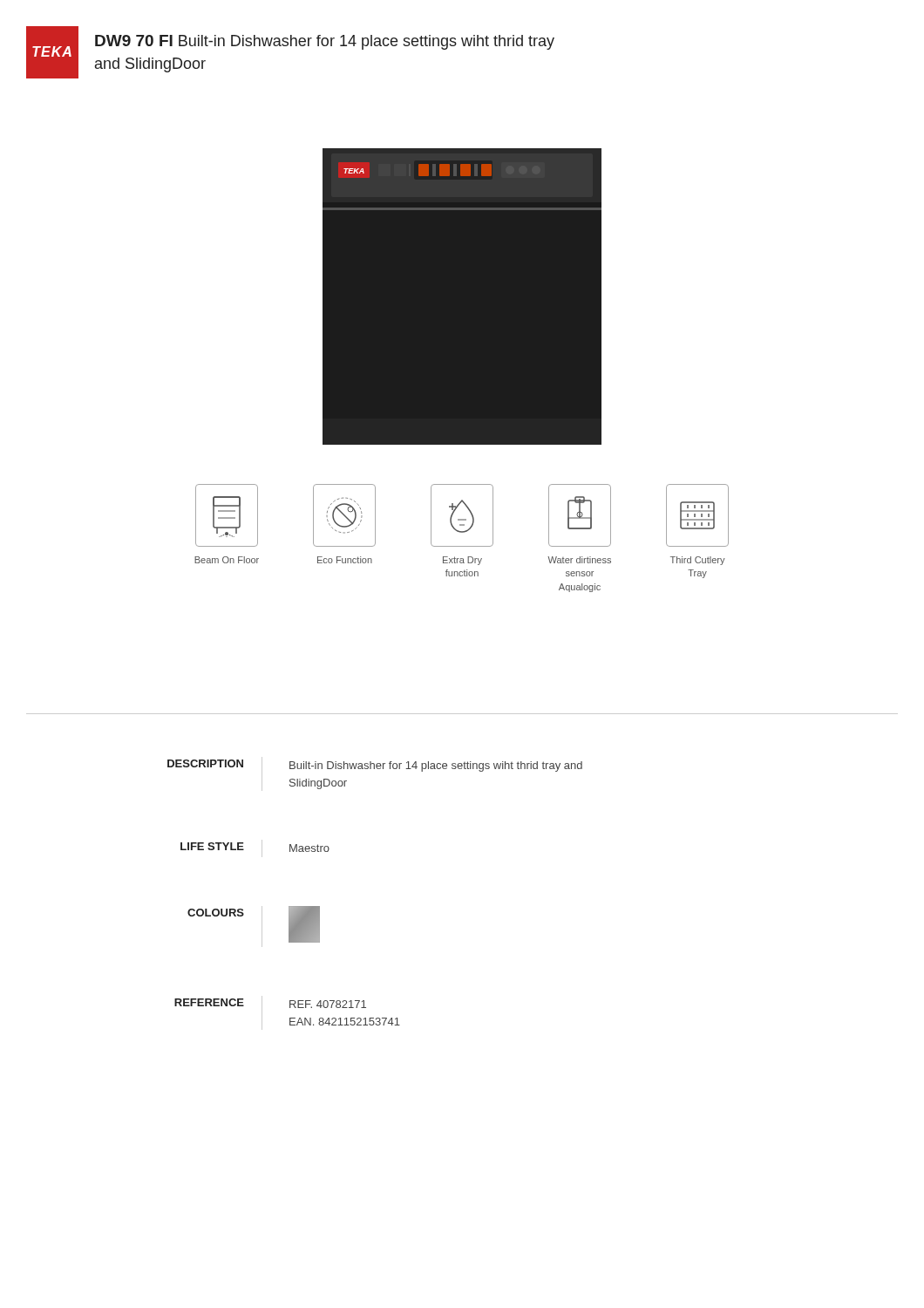The image size is (924, 1308).
Task: Locate the logo
Action: (52, 52)
